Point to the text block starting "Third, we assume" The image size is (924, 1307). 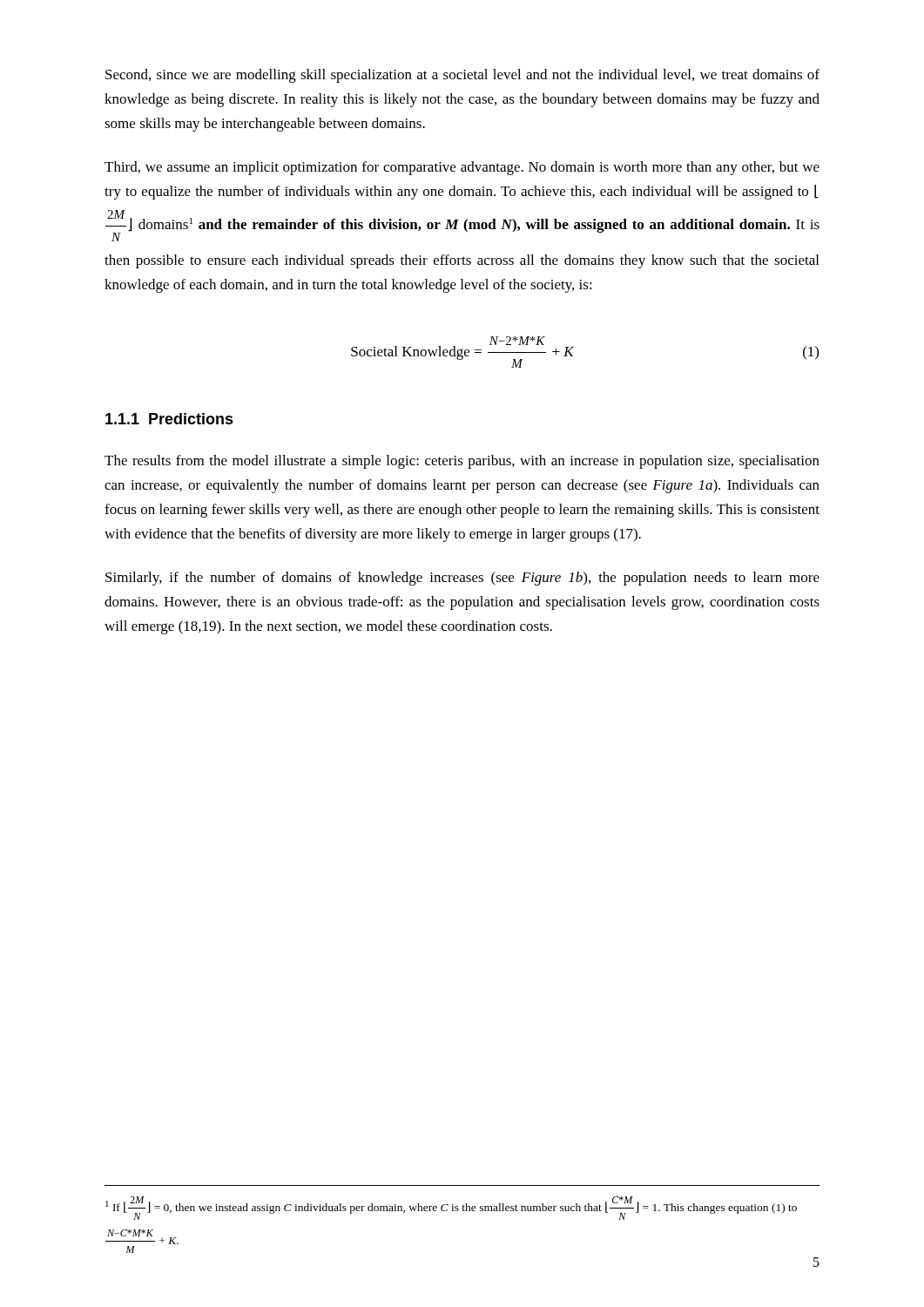click(462, 226)
